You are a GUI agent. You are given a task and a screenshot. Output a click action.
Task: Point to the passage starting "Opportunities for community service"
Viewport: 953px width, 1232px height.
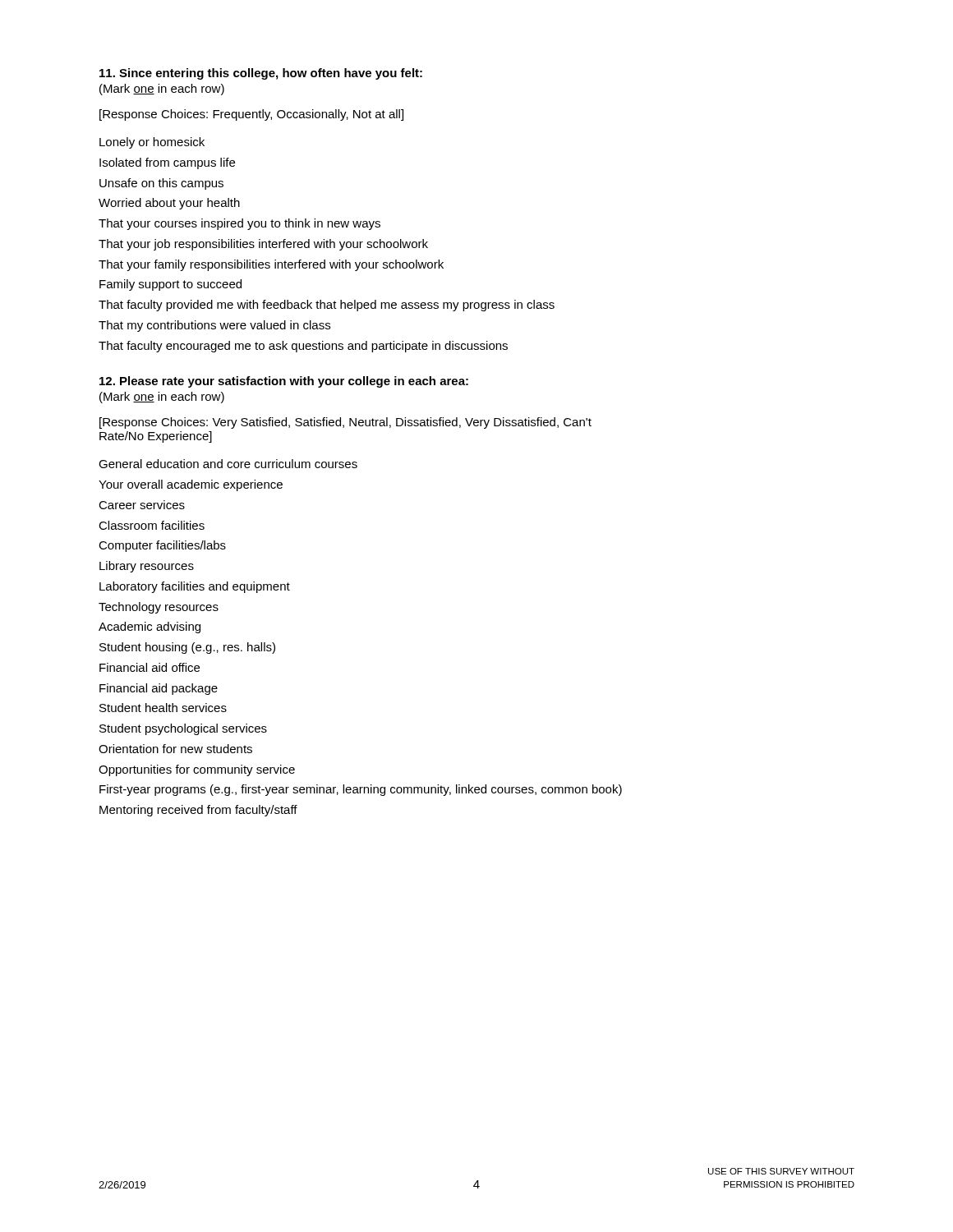tap(197, 769)
